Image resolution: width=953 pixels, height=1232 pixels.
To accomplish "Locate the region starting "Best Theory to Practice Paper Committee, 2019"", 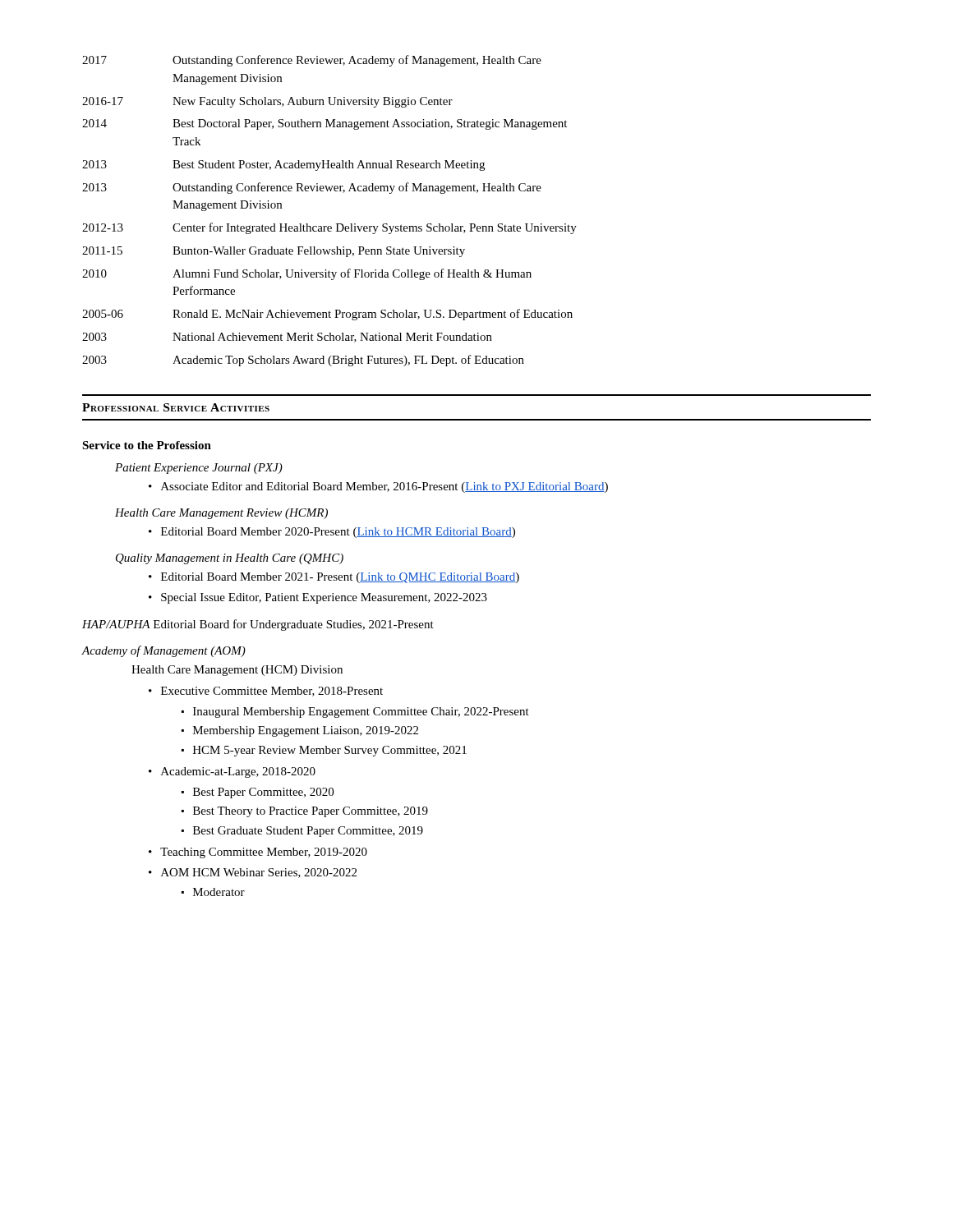I will (310, 811).
